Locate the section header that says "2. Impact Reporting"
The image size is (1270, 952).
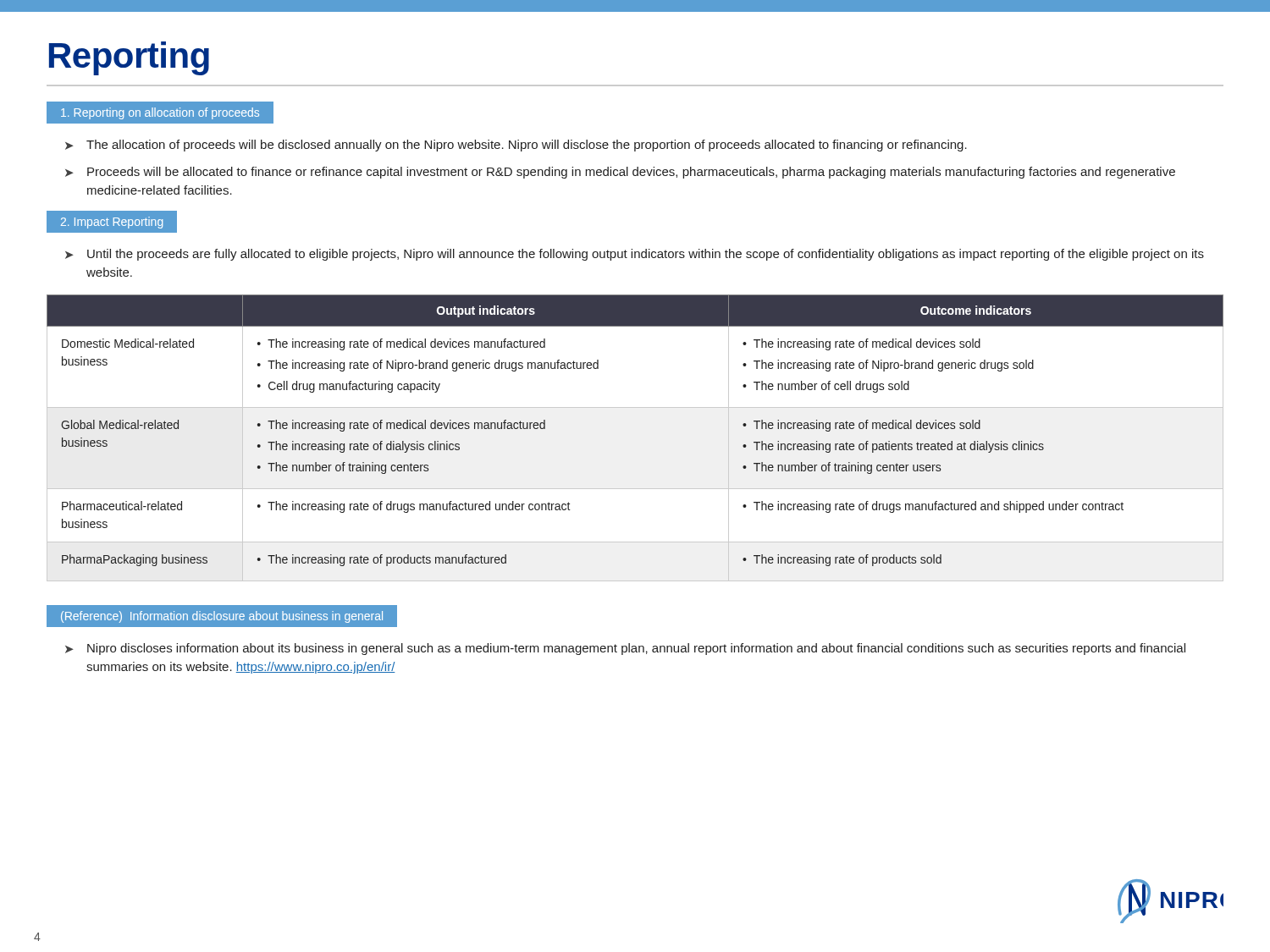point(112,221)
